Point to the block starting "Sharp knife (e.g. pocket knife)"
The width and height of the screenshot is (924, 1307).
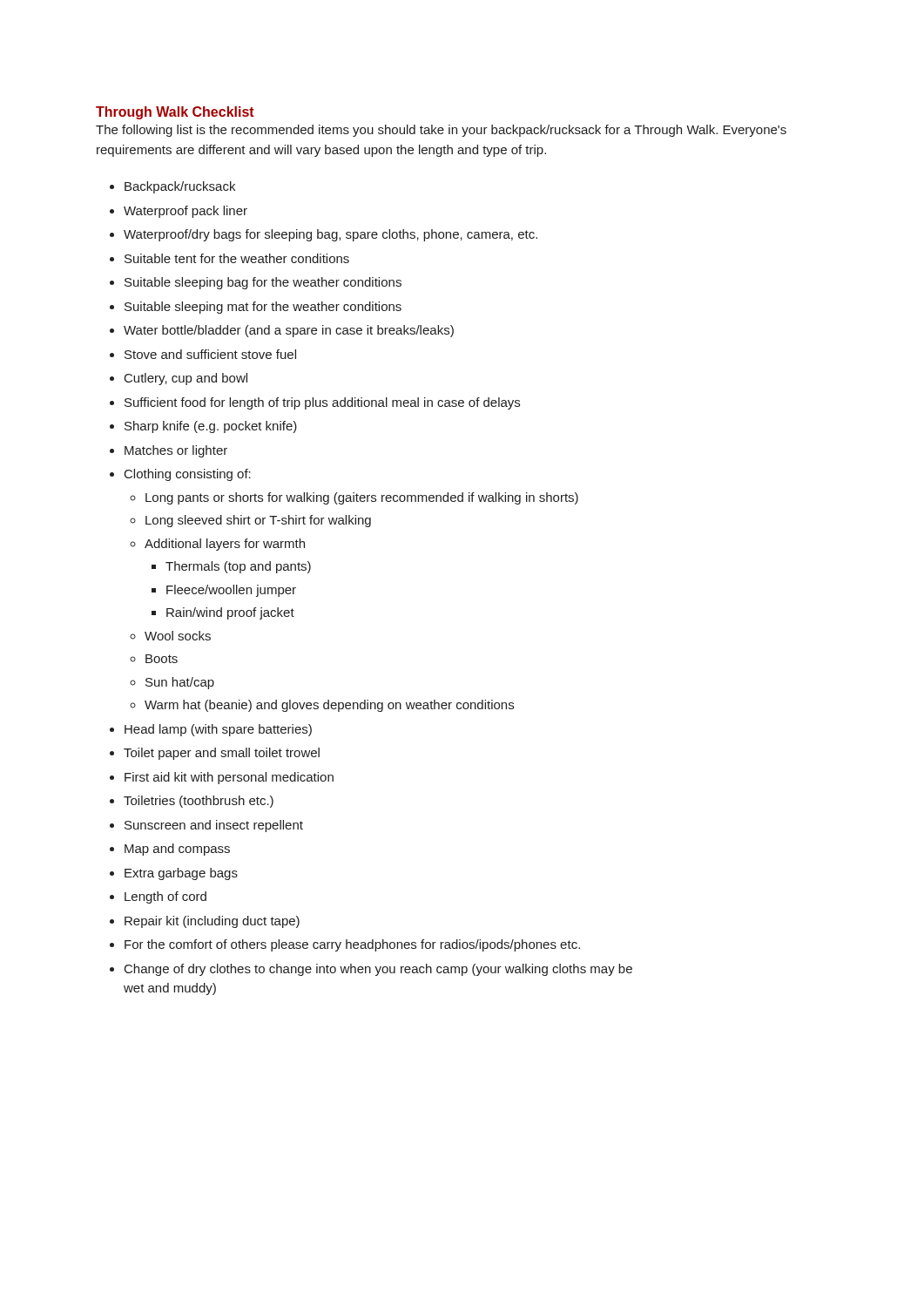(x=203, y=427)
